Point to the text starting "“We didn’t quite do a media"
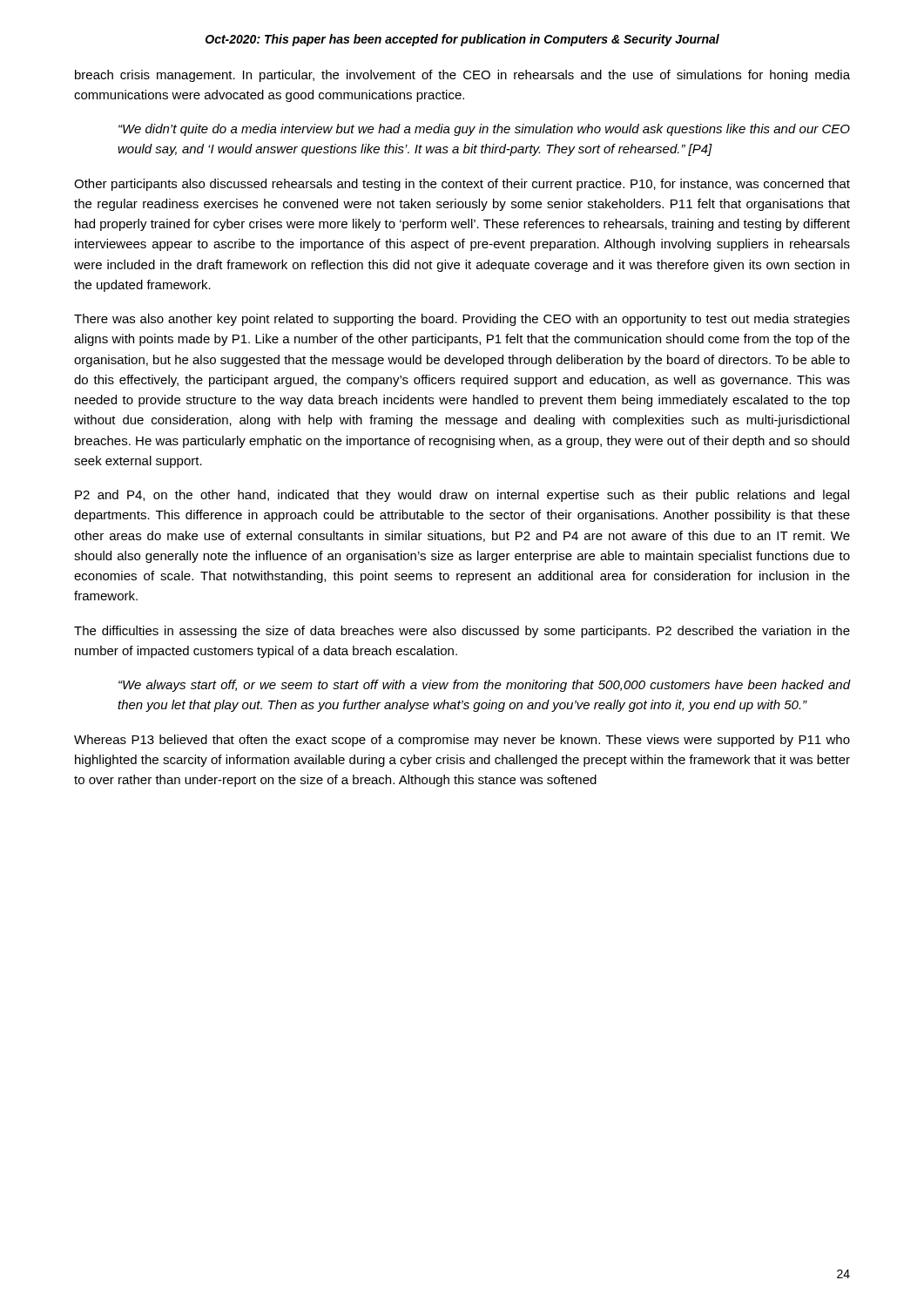Image resolution: width=924 pixels, height=1307 pixels. tap(484, 139)
